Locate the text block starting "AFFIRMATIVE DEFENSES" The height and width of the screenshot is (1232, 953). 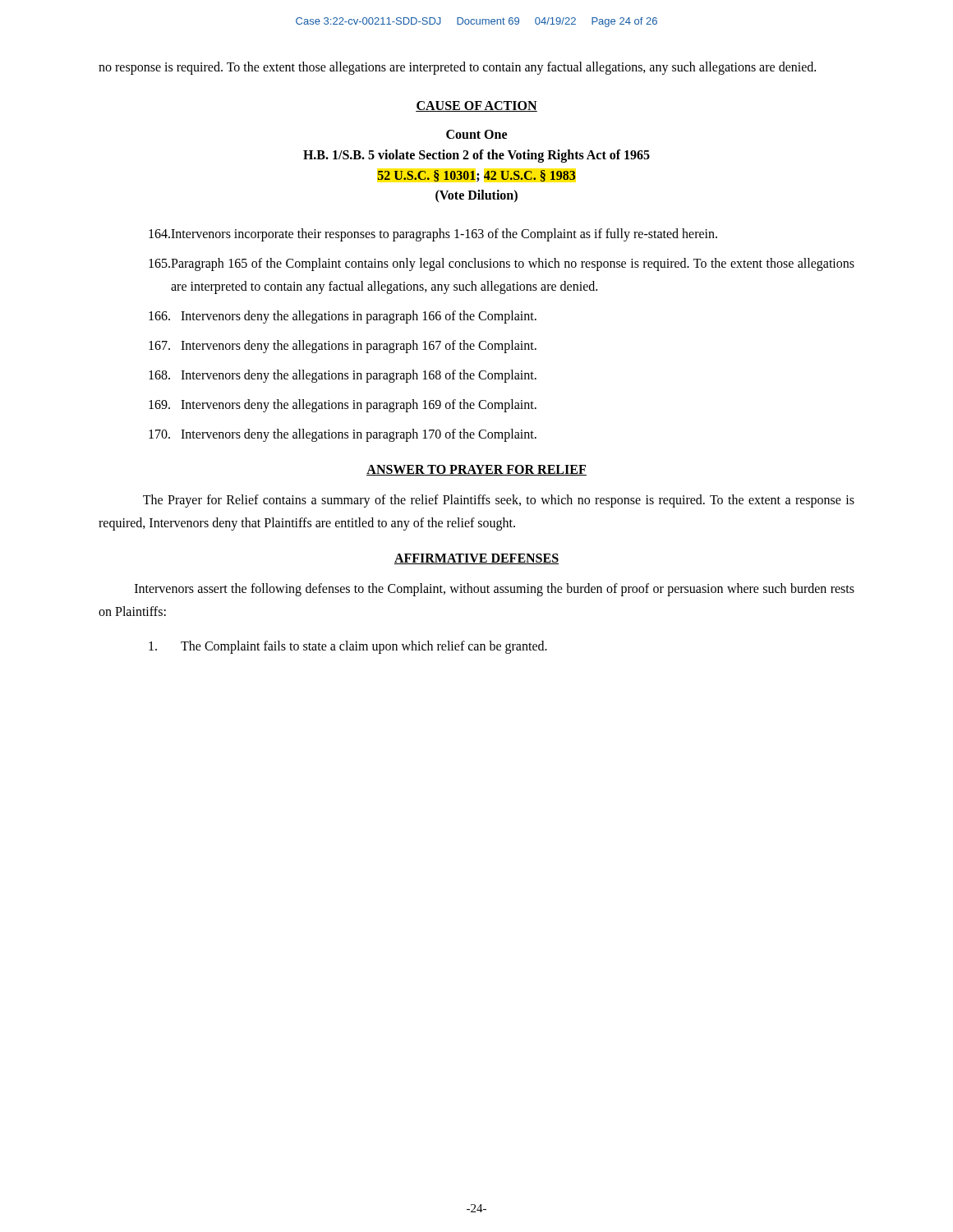tap(476, 558)
